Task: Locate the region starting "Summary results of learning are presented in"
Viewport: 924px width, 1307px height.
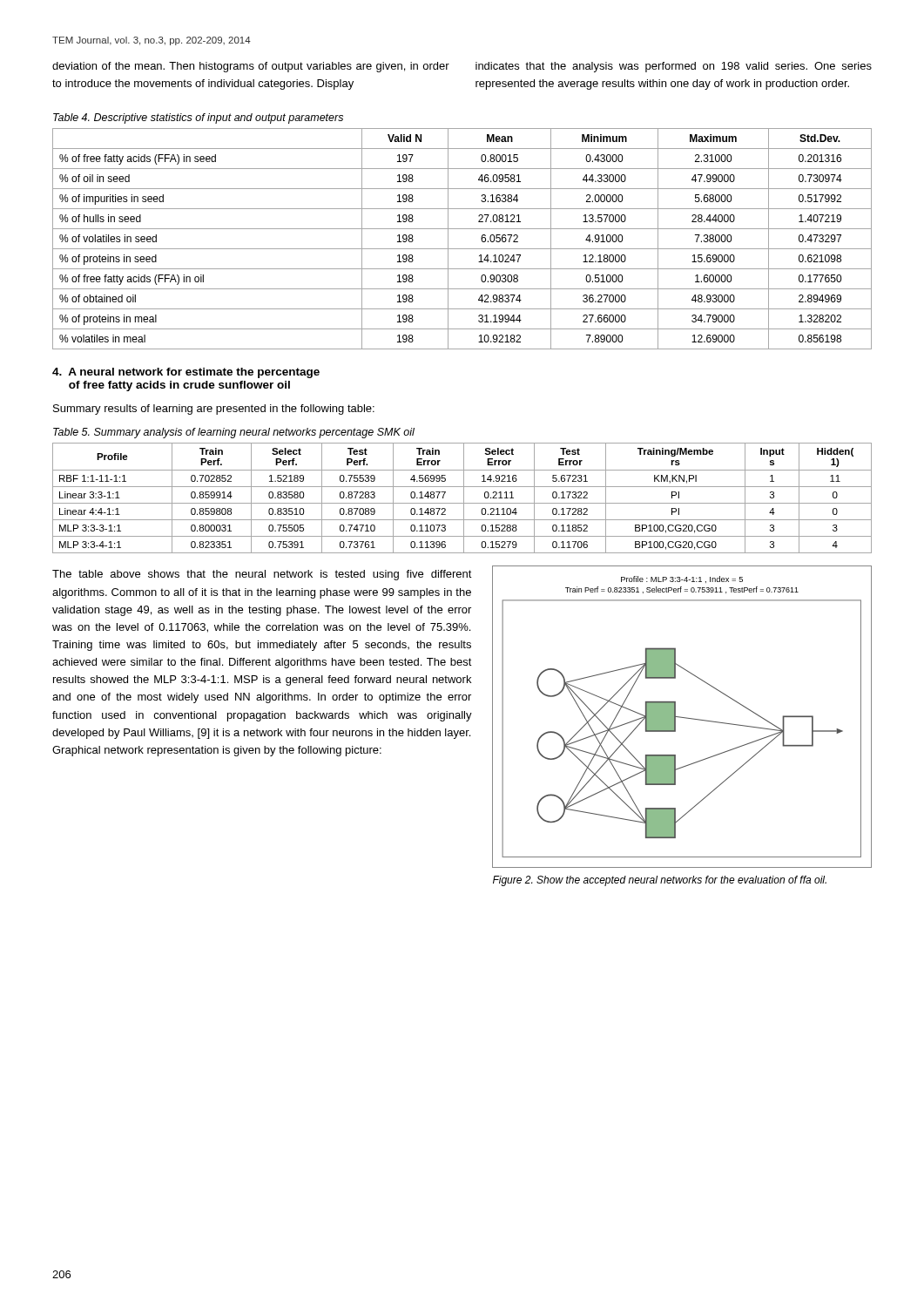Action: point(214,408)
